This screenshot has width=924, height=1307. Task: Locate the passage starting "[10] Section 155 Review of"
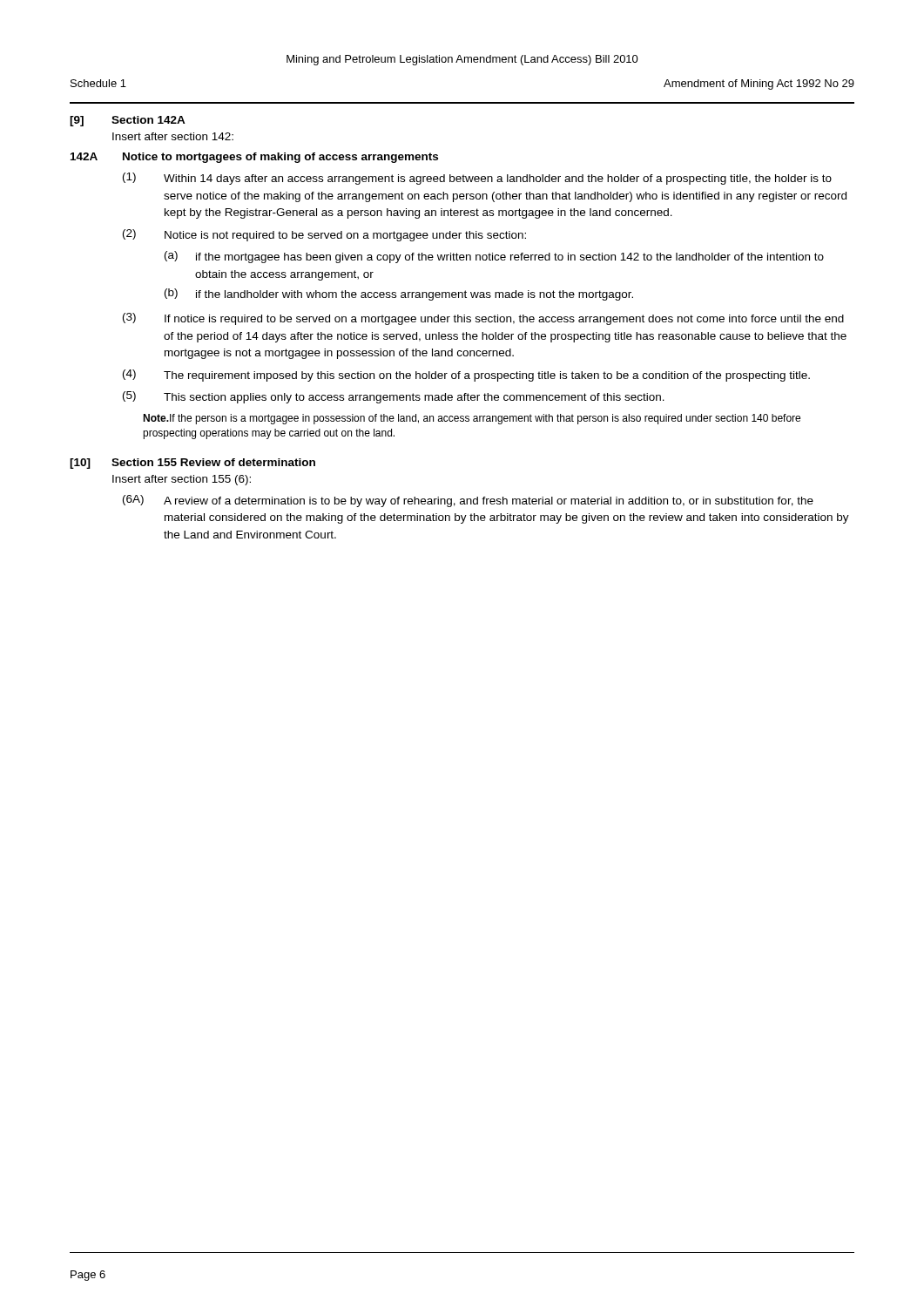coord(193,462)
